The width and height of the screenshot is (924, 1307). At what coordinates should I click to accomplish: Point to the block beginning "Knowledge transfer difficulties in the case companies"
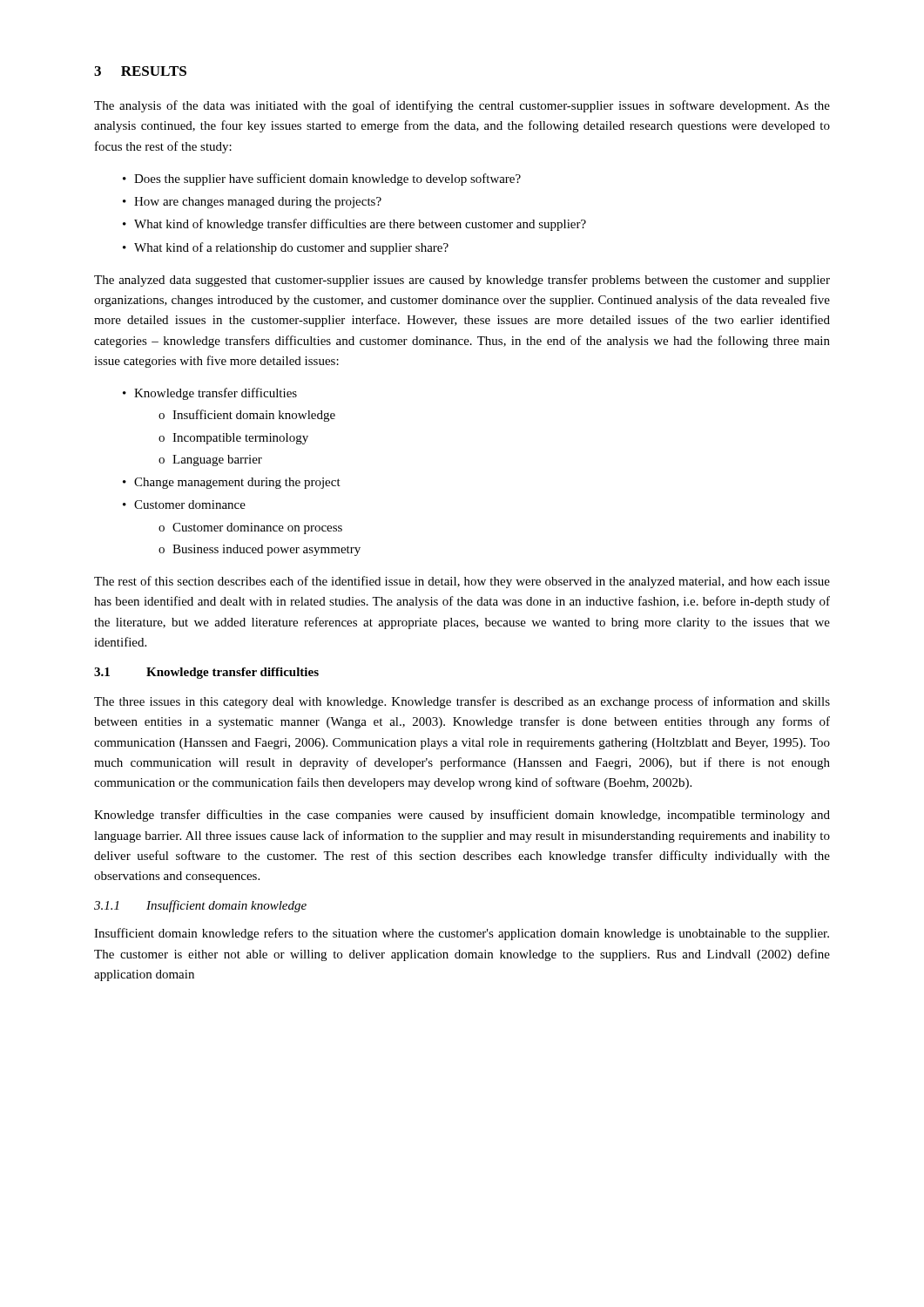point(462,846)
